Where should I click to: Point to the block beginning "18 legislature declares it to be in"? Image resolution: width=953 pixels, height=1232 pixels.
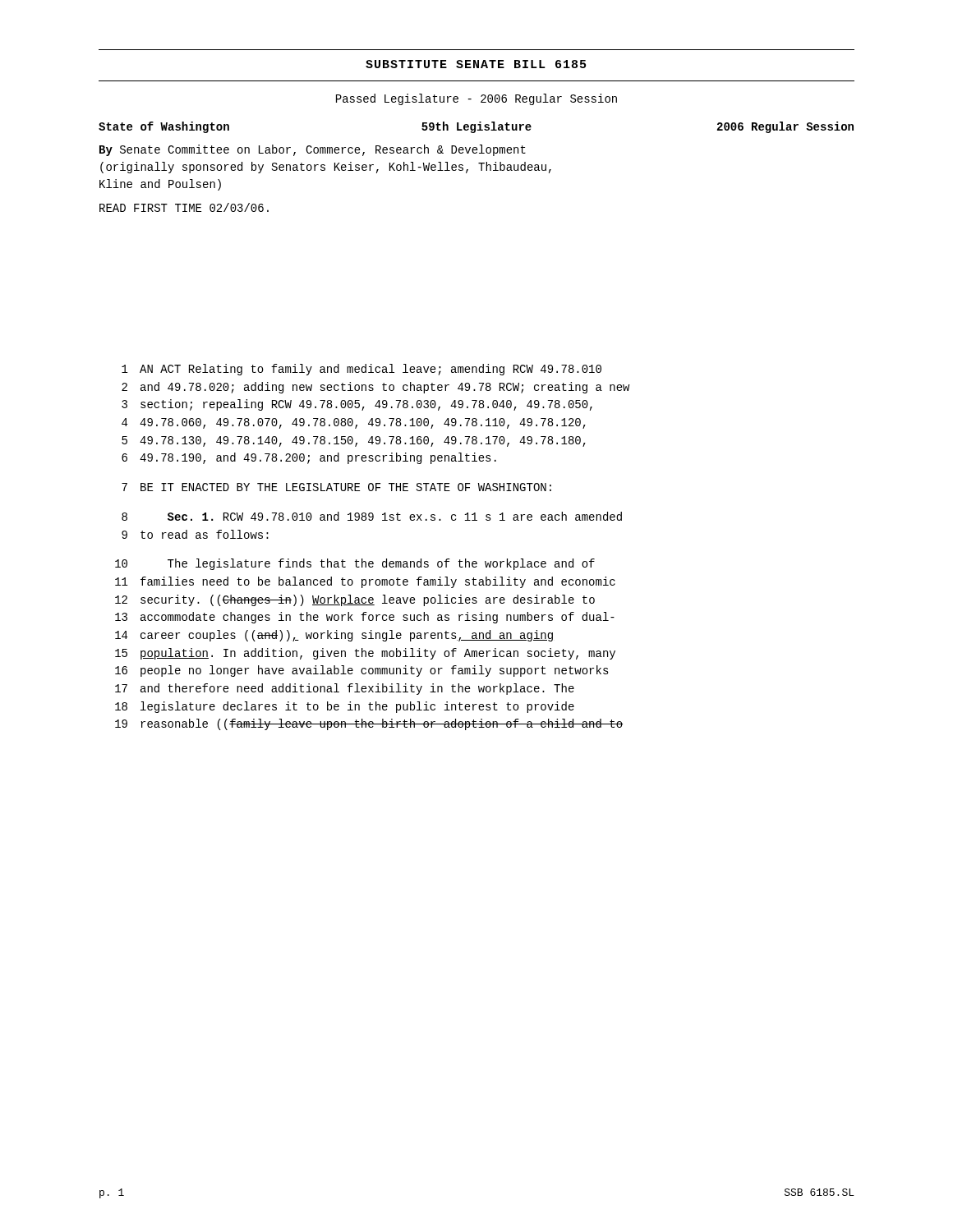[x=476, y=708]
